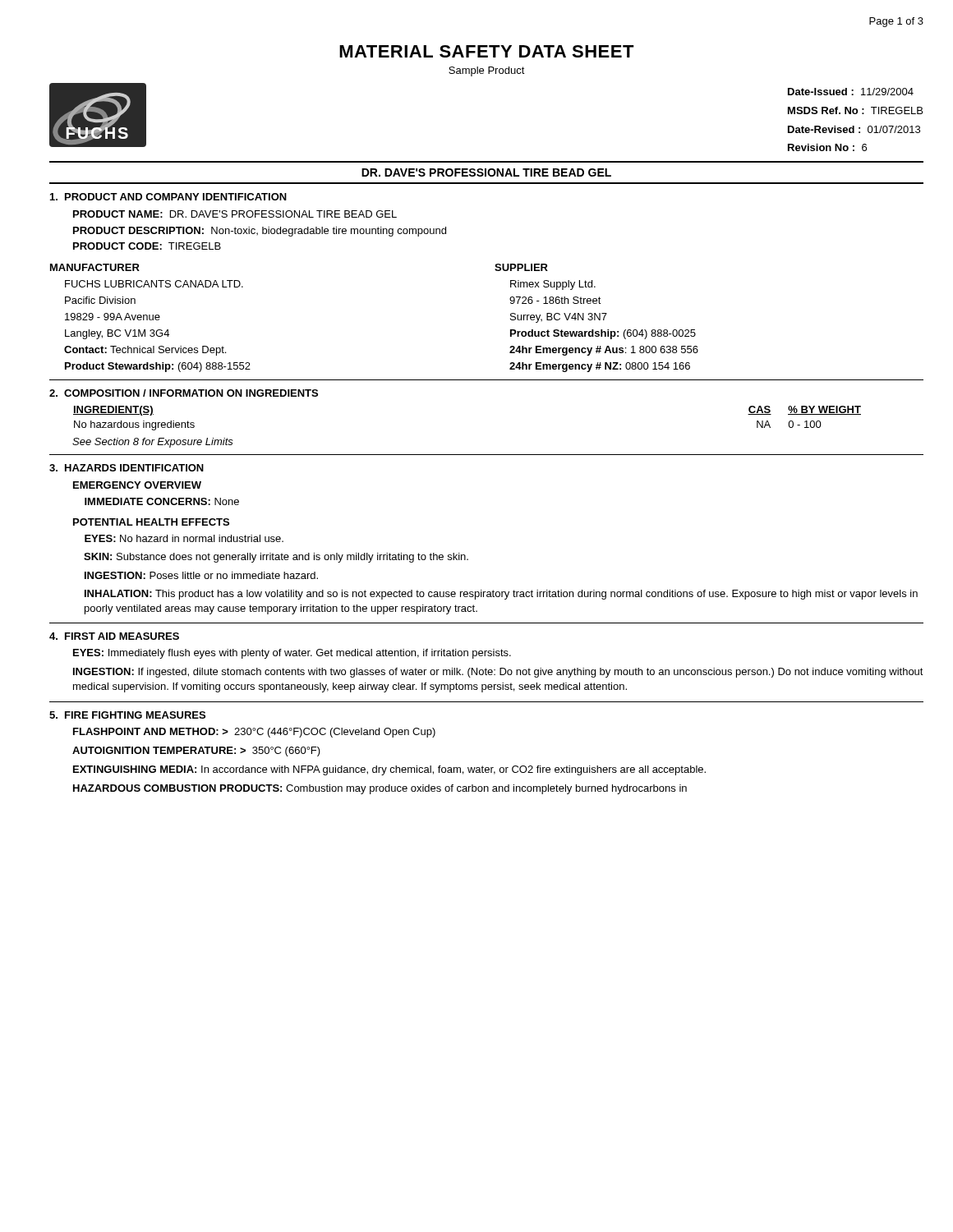This screenshot has width=953, height=1232.
Task: Point to the section header beginning "5. FIRE FIGHTING"
Action: click(x=128, y=715)
